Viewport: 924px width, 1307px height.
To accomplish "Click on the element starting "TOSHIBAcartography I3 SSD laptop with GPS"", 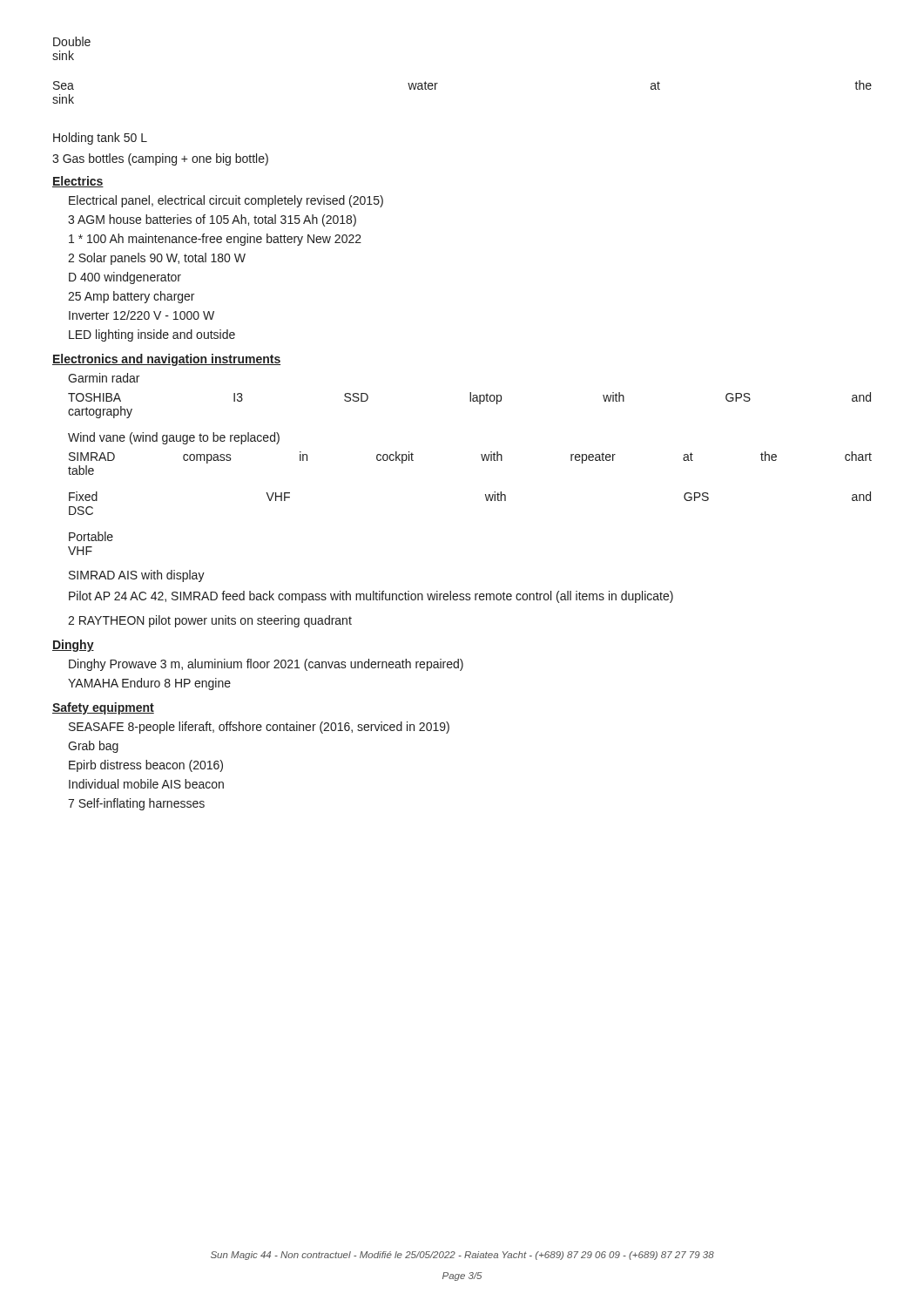I will [470, 404].
